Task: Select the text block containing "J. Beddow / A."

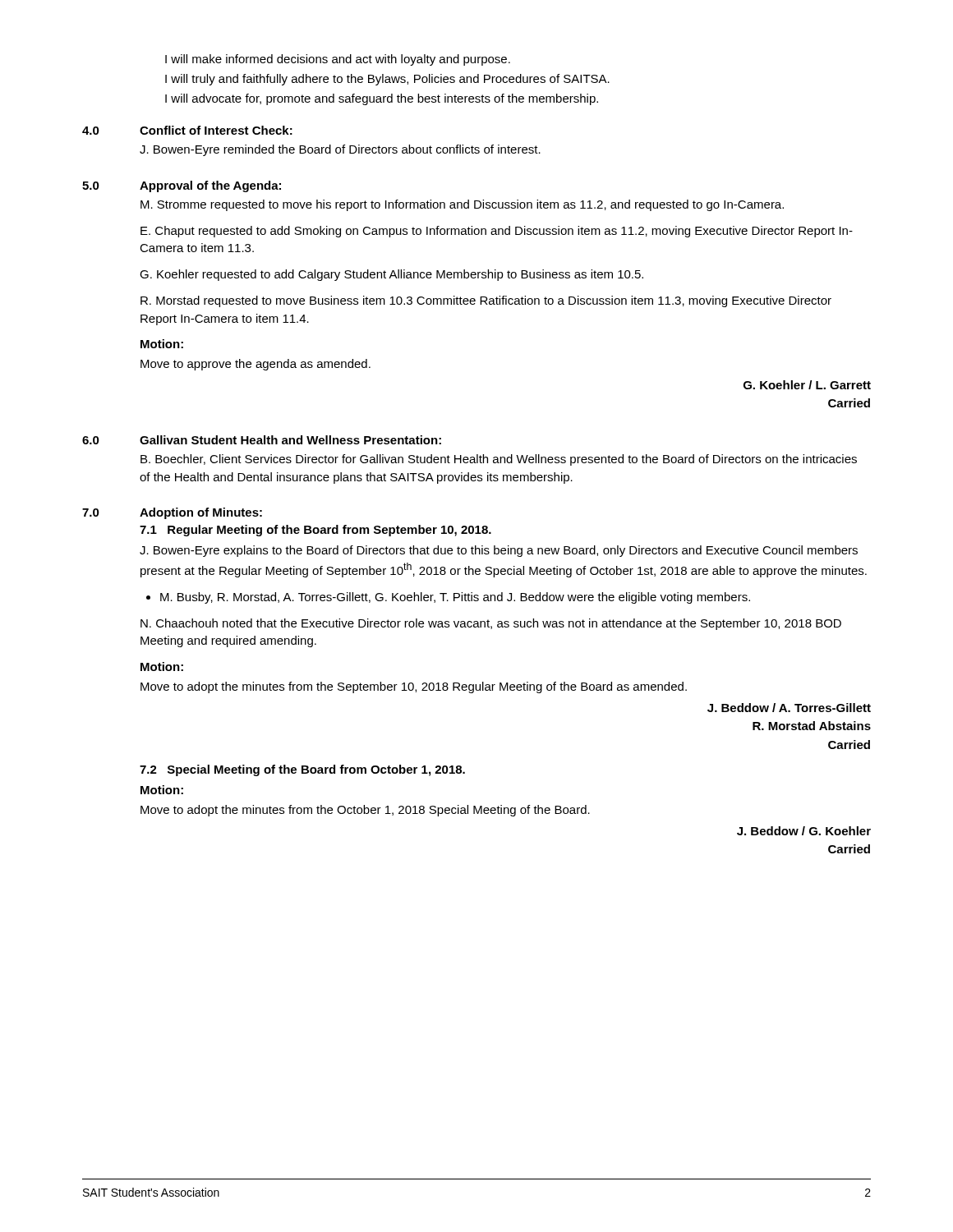Action: (789, 726)
